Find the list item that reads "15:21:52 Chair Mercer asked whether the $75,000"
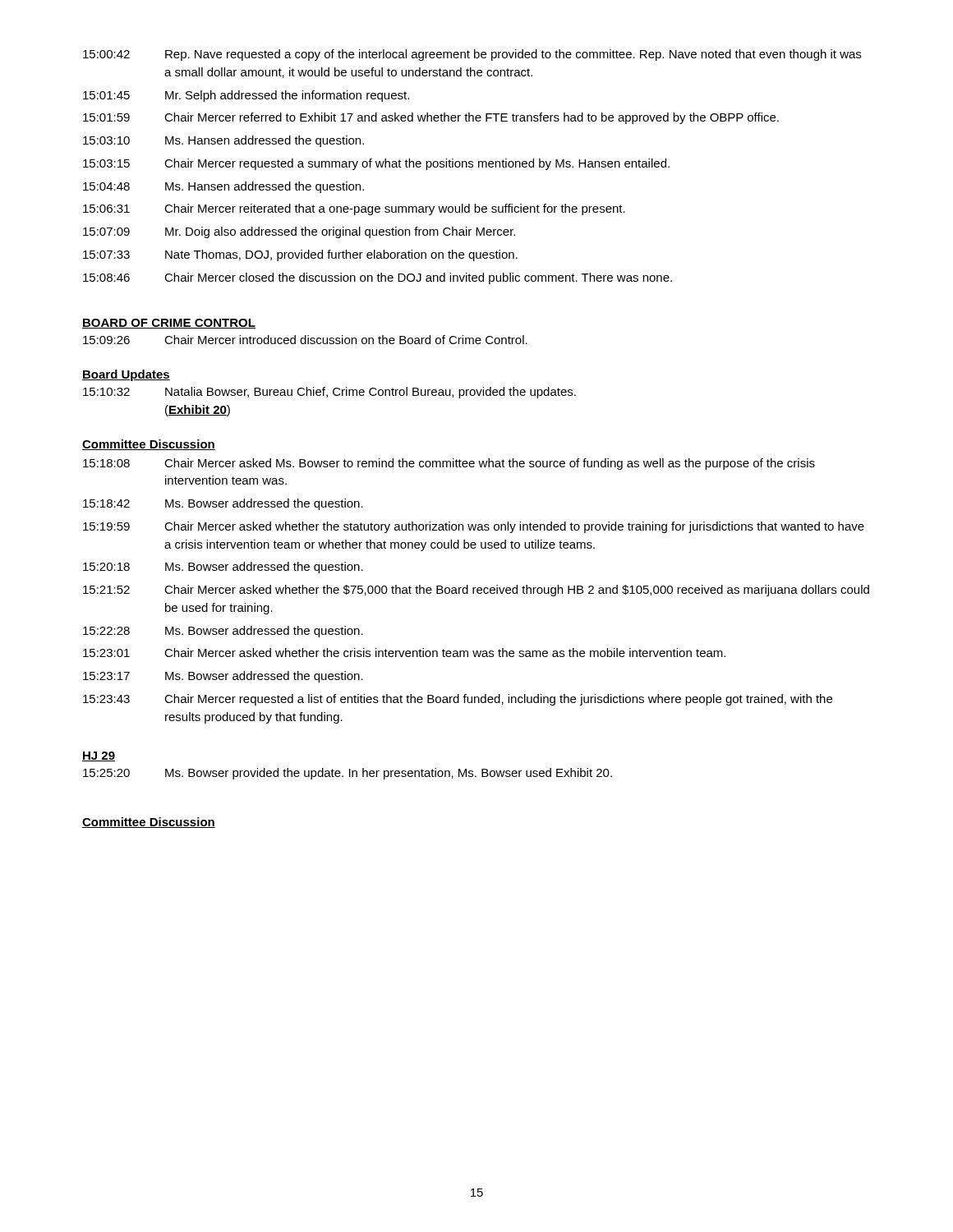Screen dimensions: 1232x953 pyautogui.click(x=476, y=599)
